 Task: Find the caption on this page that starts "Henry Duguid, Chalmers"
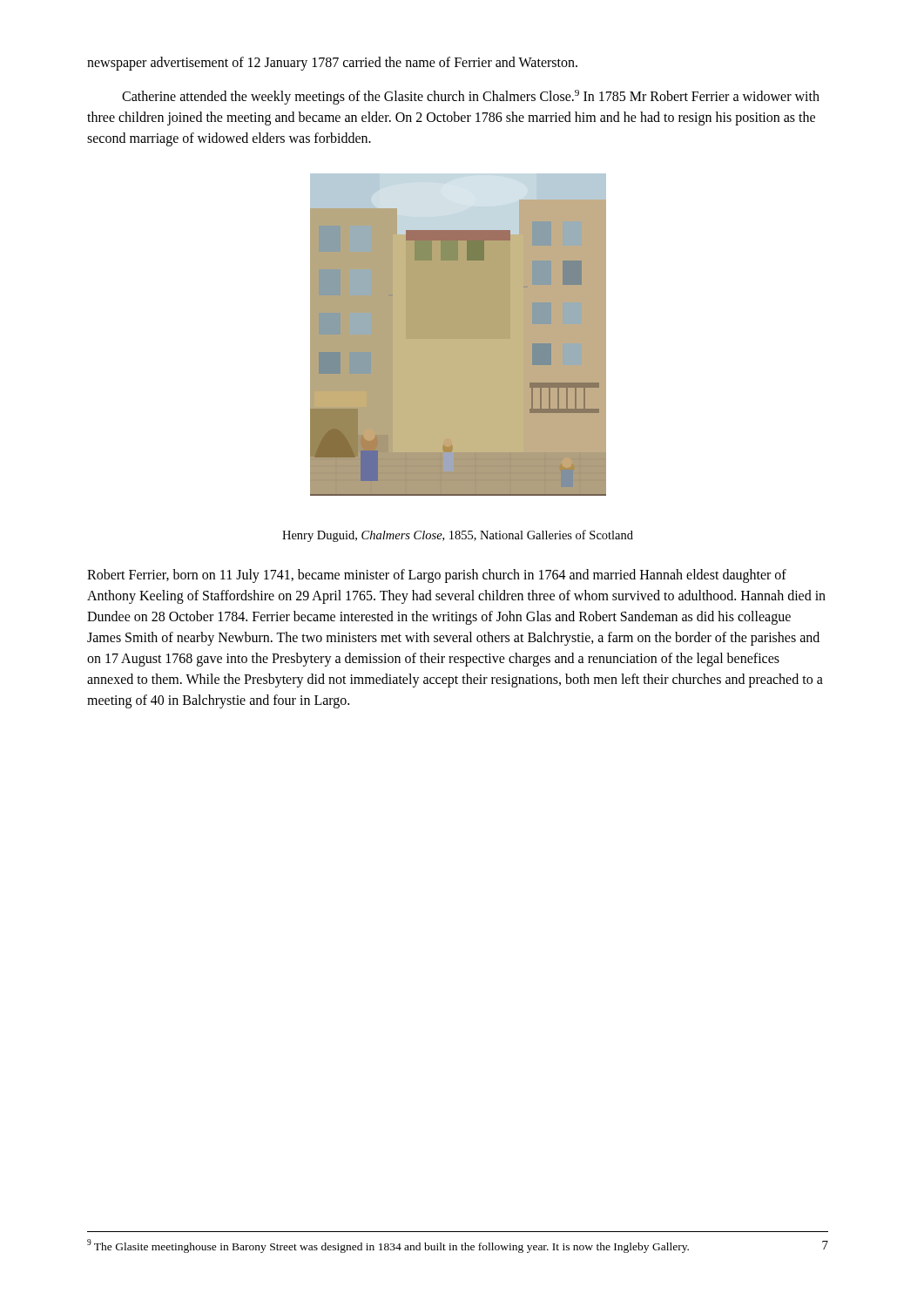coord(458,535)
